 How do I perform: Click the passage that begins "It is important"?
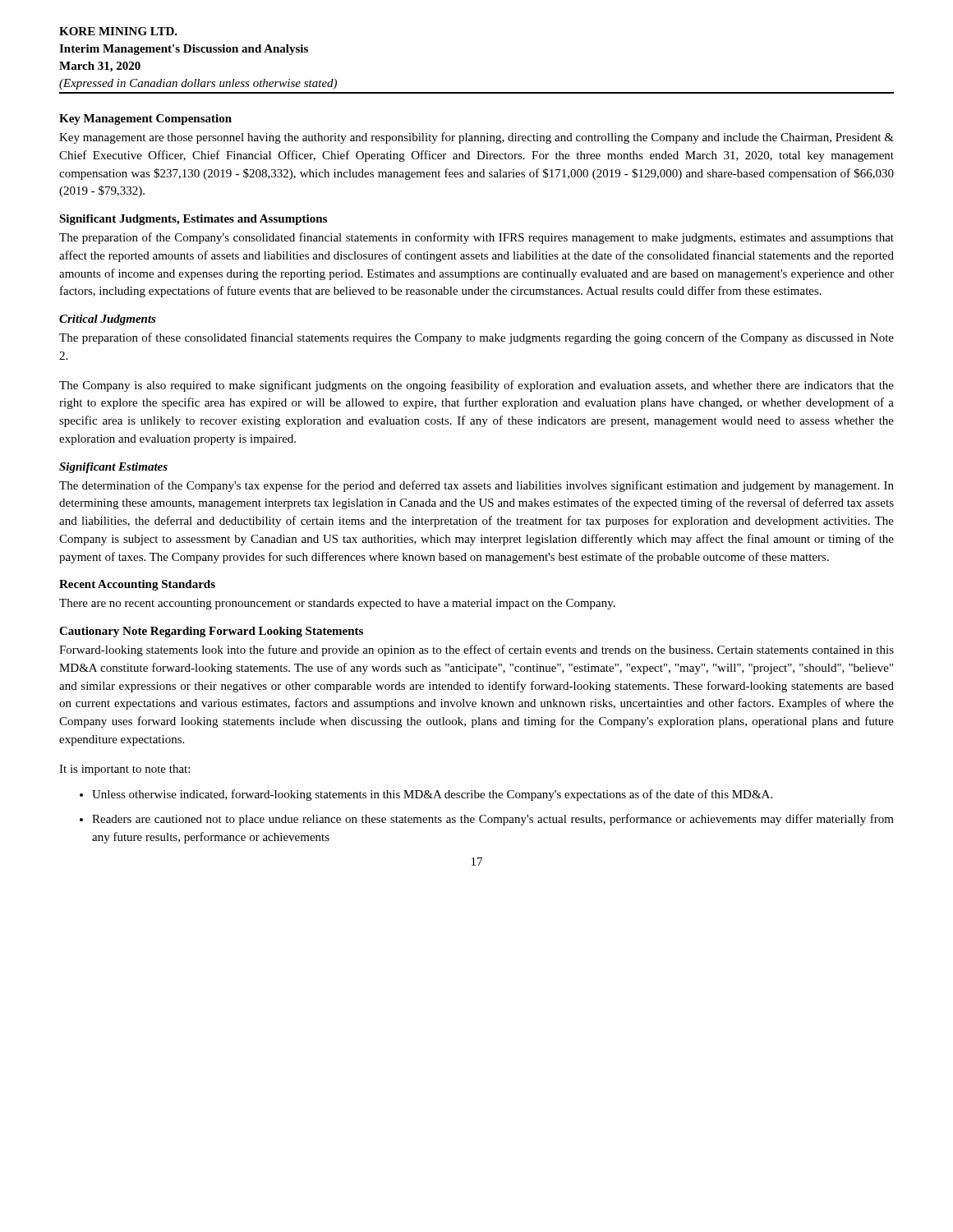(125, 768)
